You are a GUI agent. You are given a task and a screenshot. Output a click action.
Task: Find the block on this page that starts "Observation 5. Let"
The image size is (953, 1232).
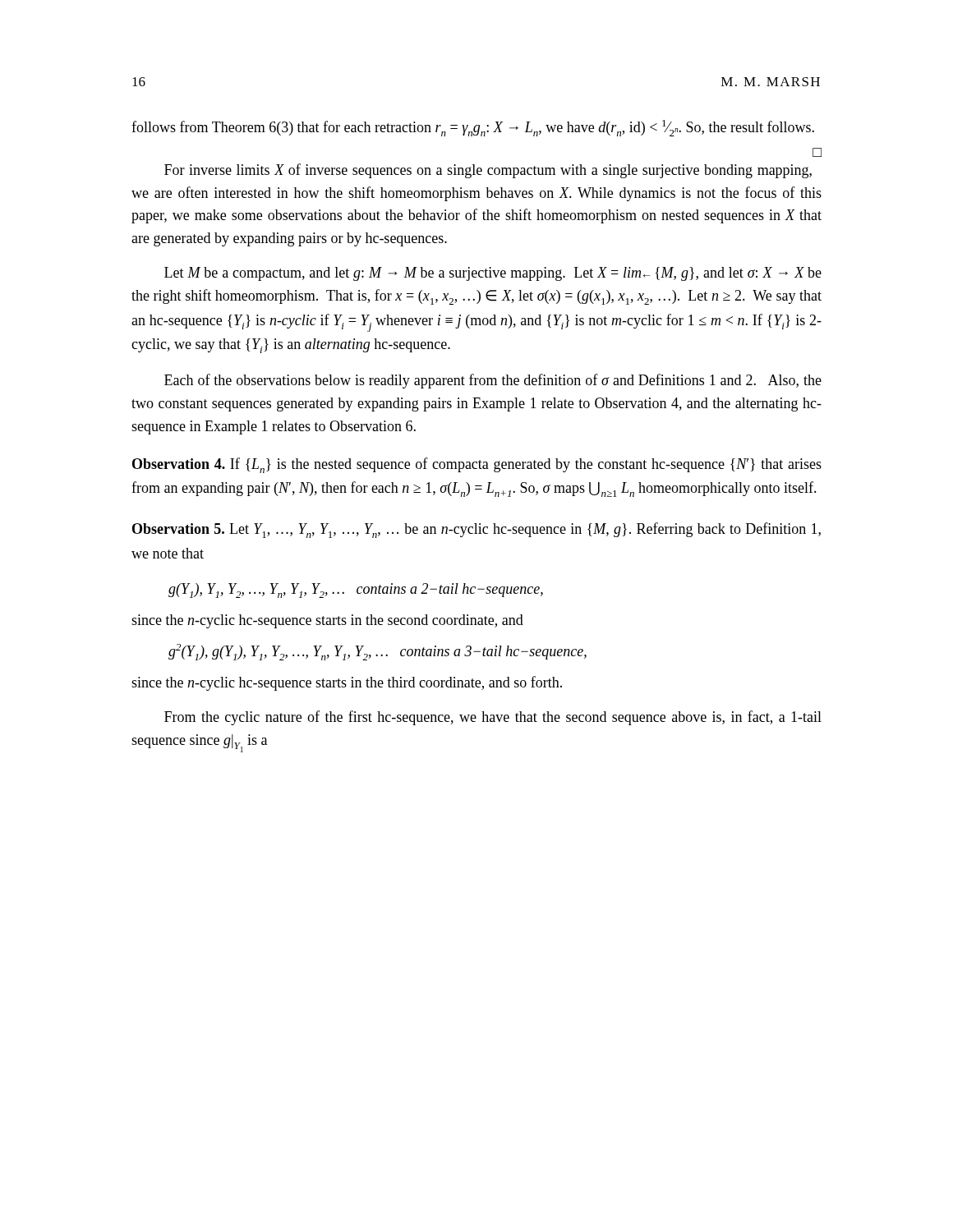click(x=476, y=542)
